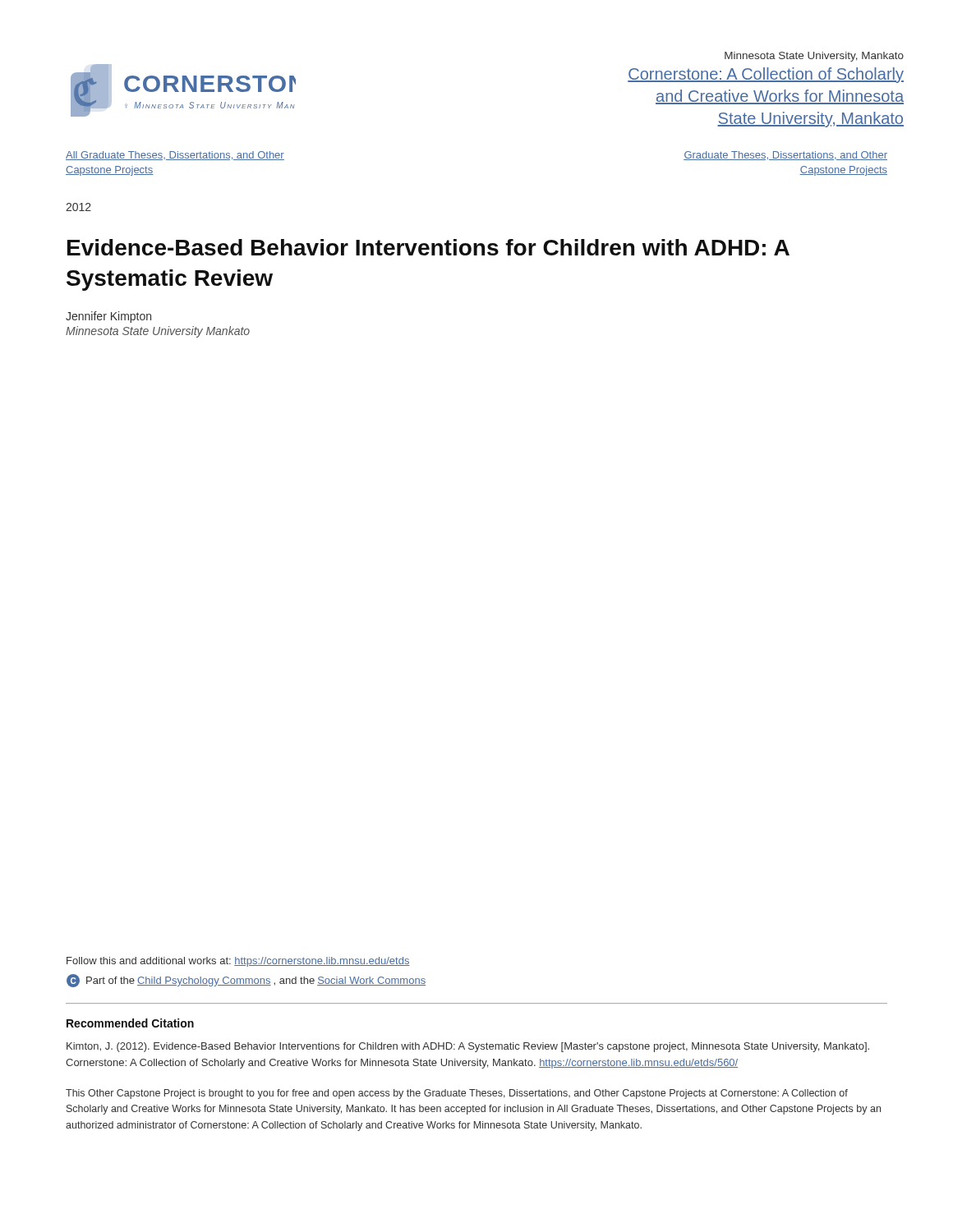Find the title on this page that starts "Evidence-Based Behavior Interventions for"
953x1232 pixels.
[x=428, y=263]
